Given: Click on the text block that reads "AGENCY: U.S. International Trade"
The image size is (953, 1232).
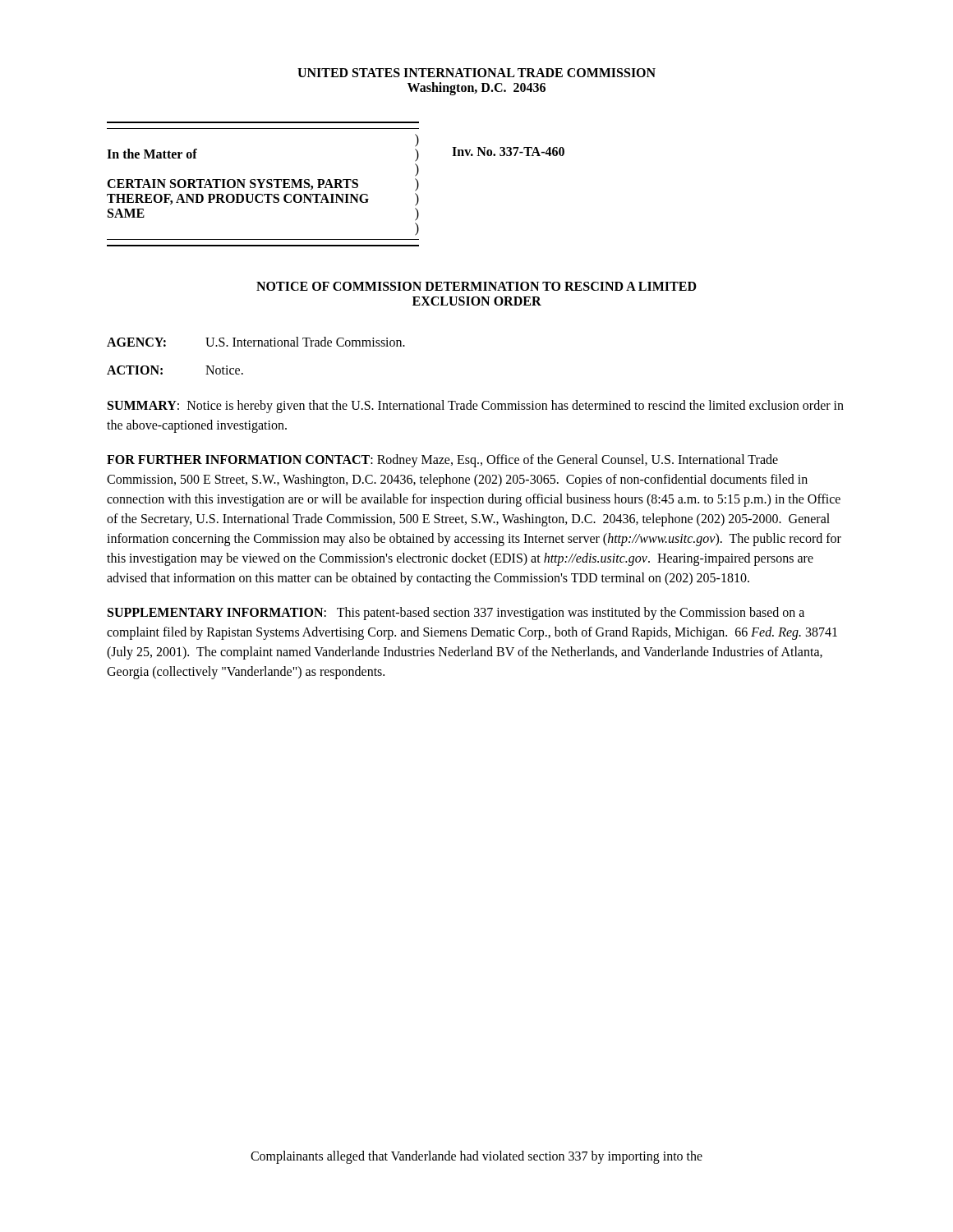Looking at the screenshot, I should (256, 342).
